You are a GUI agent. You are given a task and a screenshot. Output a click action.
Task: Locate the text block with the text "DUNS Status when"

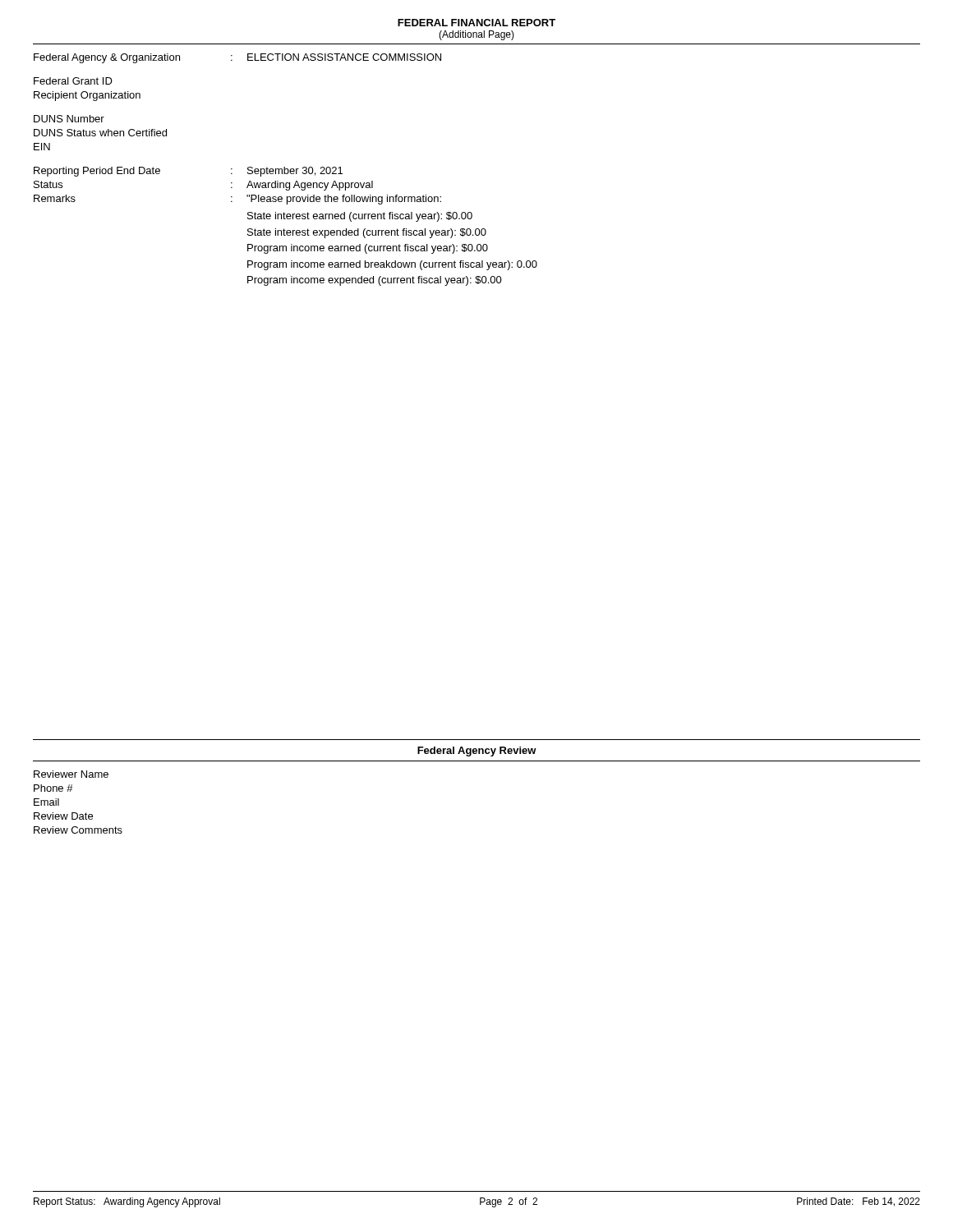coord(131,133)
